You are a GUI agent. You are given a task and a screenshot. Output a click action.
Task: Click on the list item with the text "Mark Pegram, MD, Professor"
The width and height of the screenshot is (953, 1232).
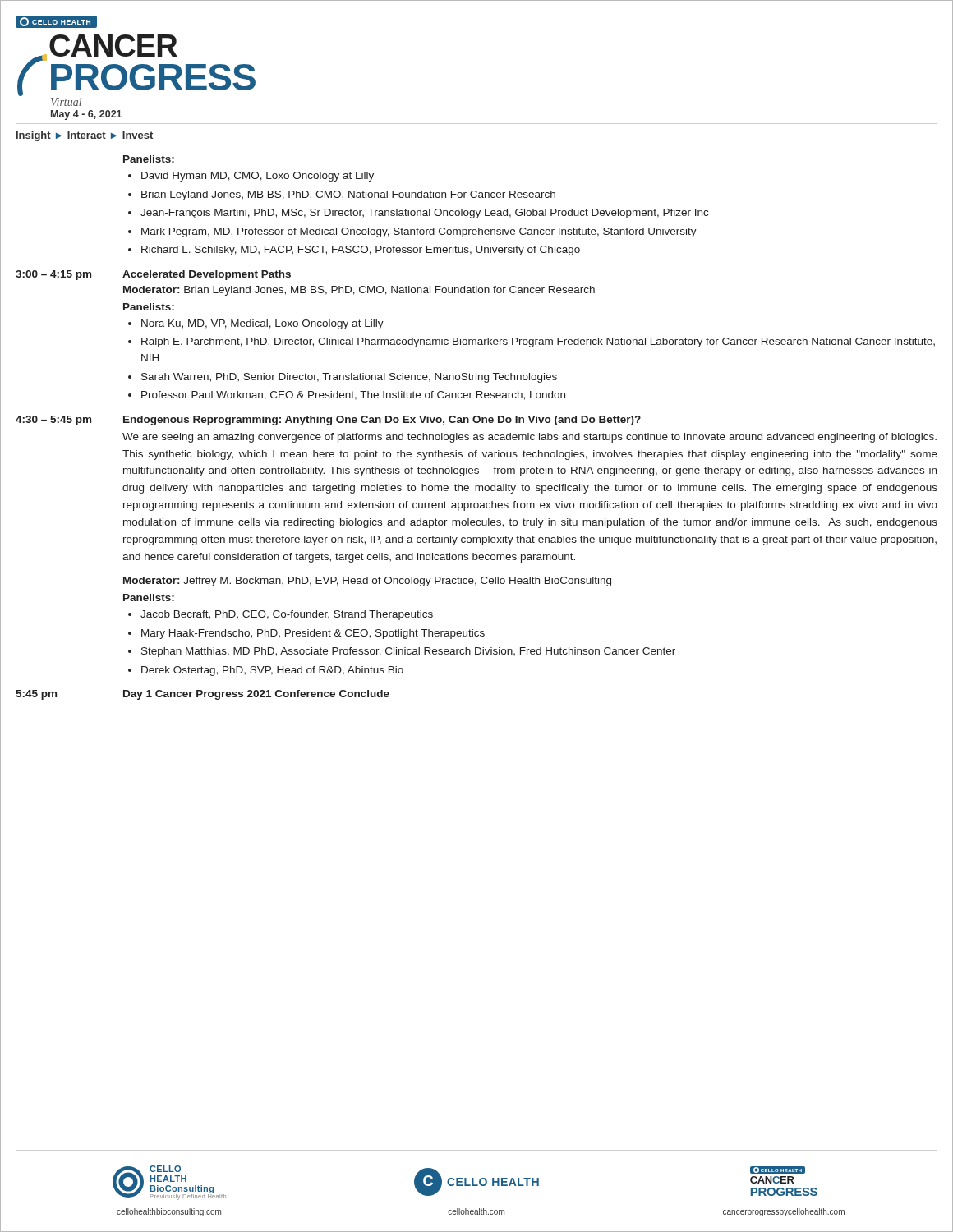[418, 231]
